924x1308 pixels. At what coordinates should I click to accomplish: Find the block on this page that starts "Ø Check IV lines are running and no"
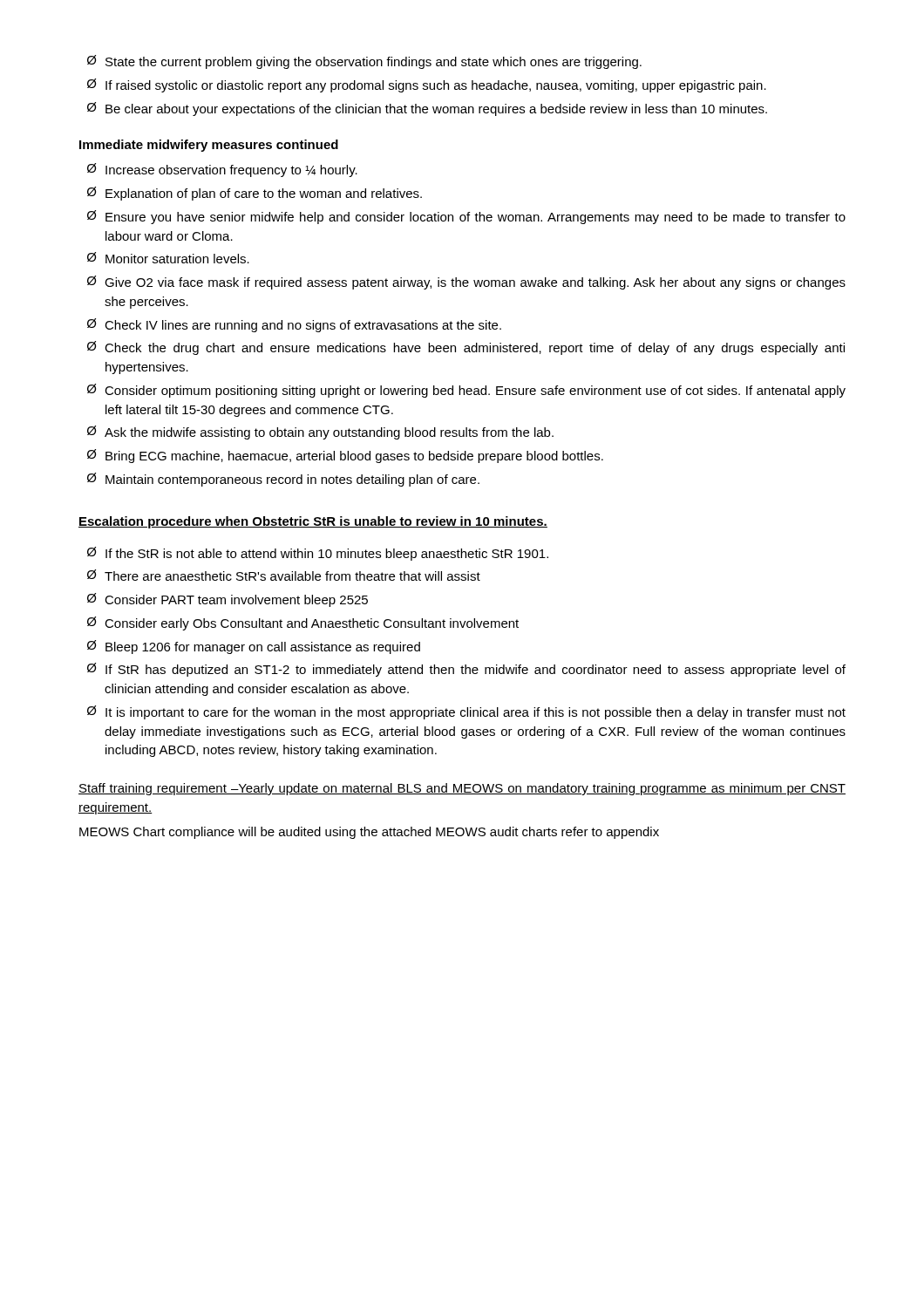[462, 325]
